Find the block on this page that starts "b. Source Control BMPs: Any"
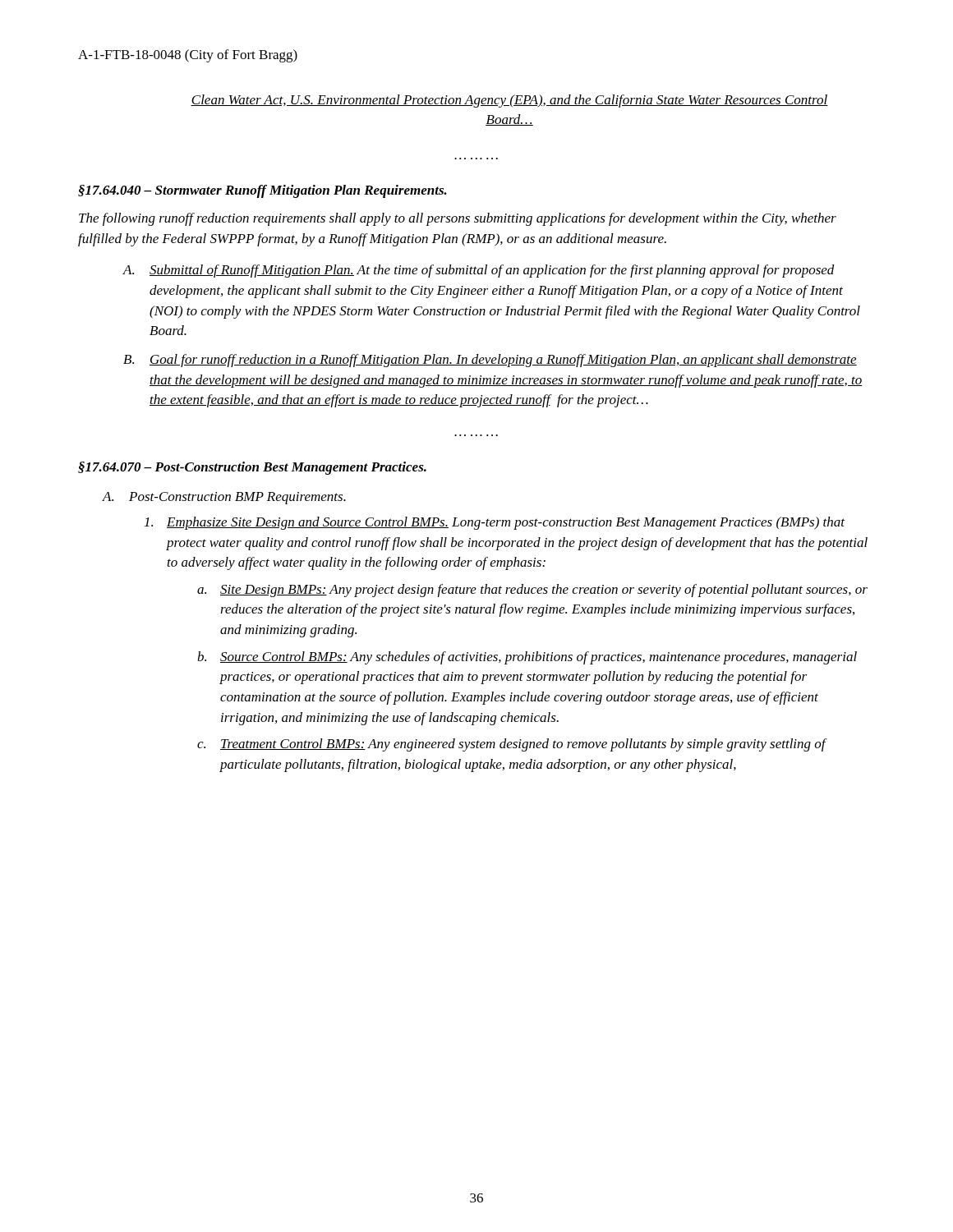The image size is (953, 1232). pos(536,688)
